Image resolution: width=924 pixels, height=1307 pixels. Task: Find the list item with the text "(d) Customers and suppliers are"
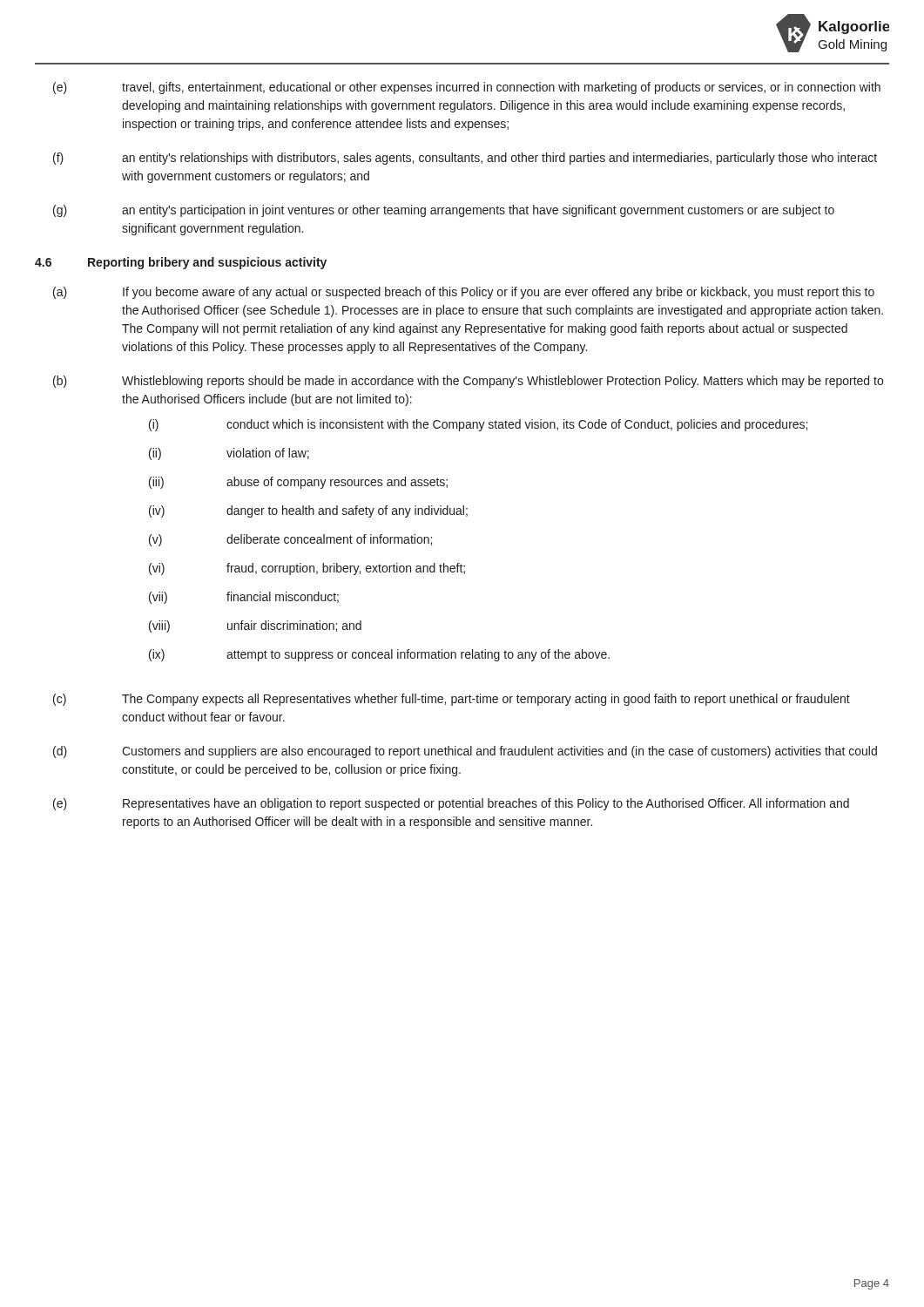pyautogui.click(x=462, y=761)
